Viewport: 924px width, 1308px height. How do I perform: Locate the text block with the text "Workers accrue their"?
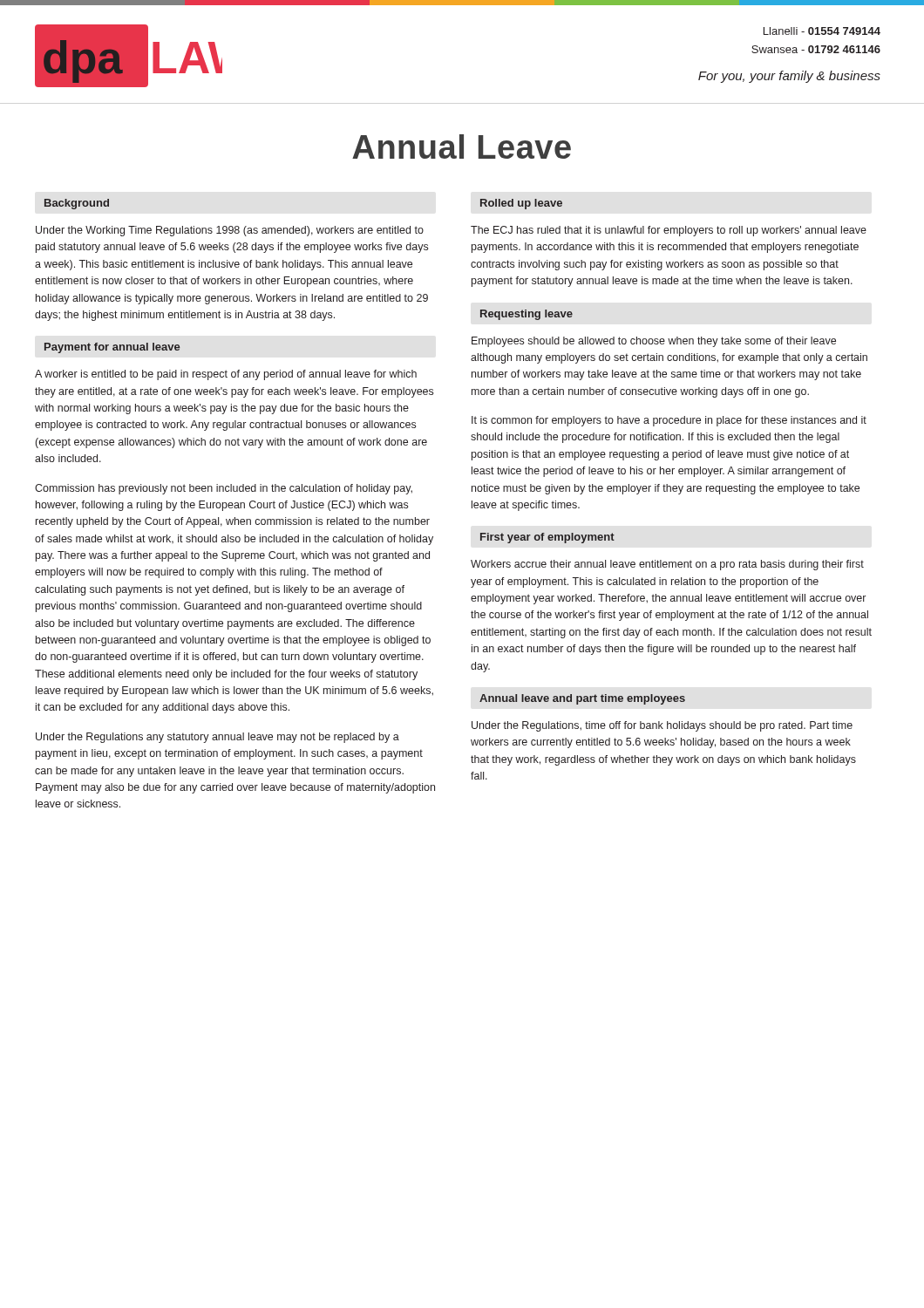point(671,615)
